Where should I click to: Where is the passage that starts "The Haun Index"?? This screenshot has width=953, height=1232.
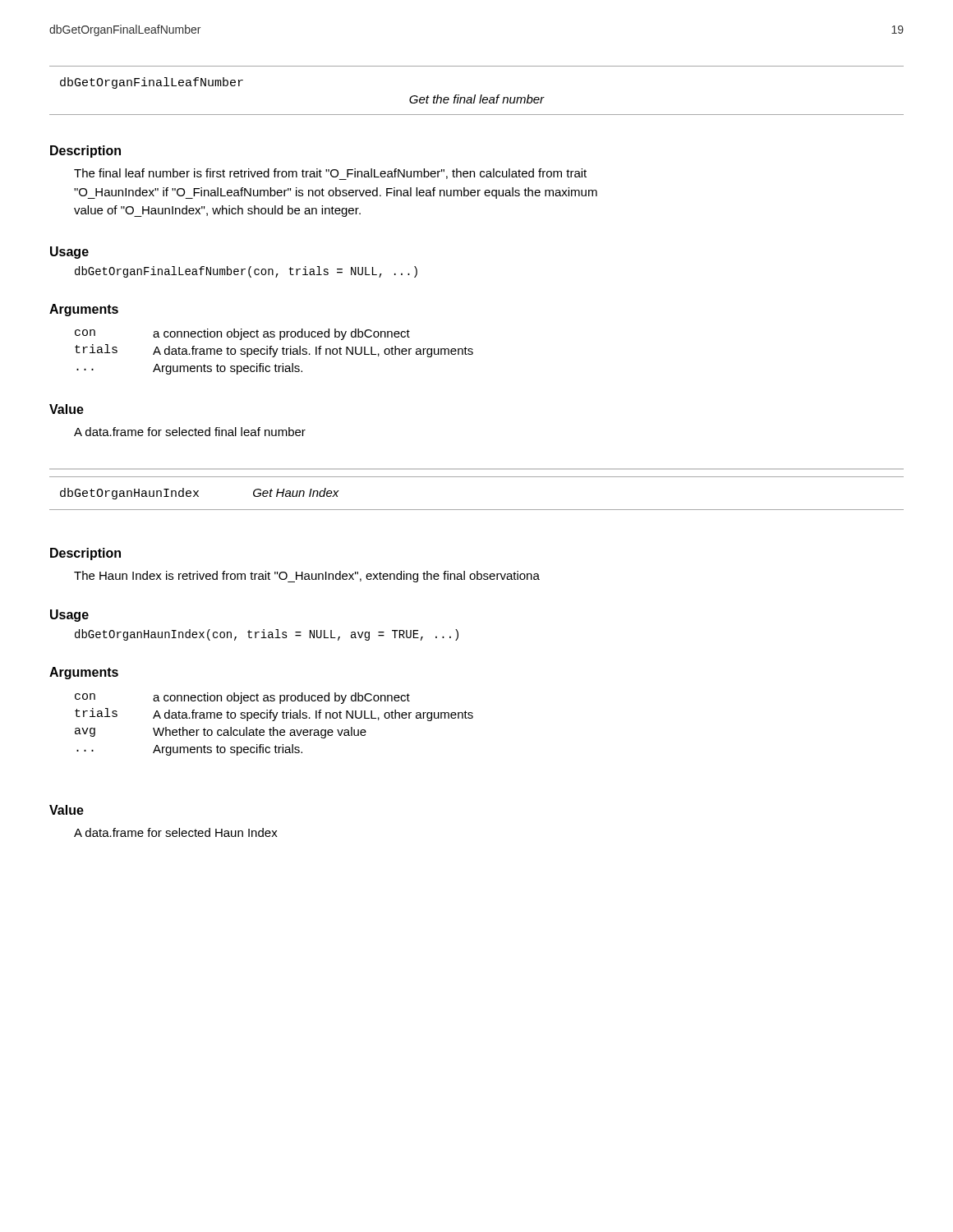489,576
